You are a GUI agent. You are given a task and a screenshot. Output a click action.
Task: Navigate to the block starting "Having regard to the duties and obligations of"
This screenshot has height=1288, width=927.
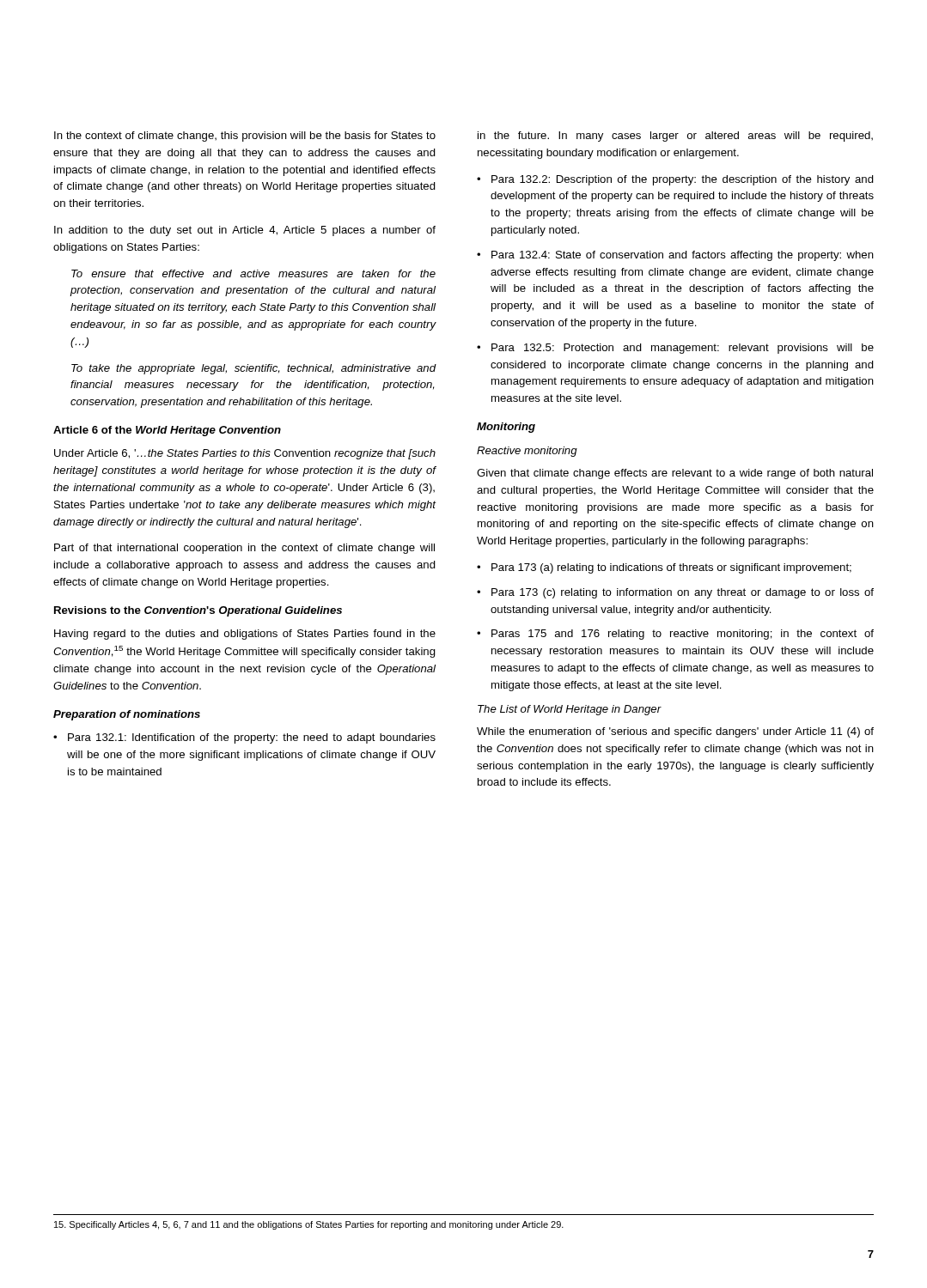tap(244, 660)
